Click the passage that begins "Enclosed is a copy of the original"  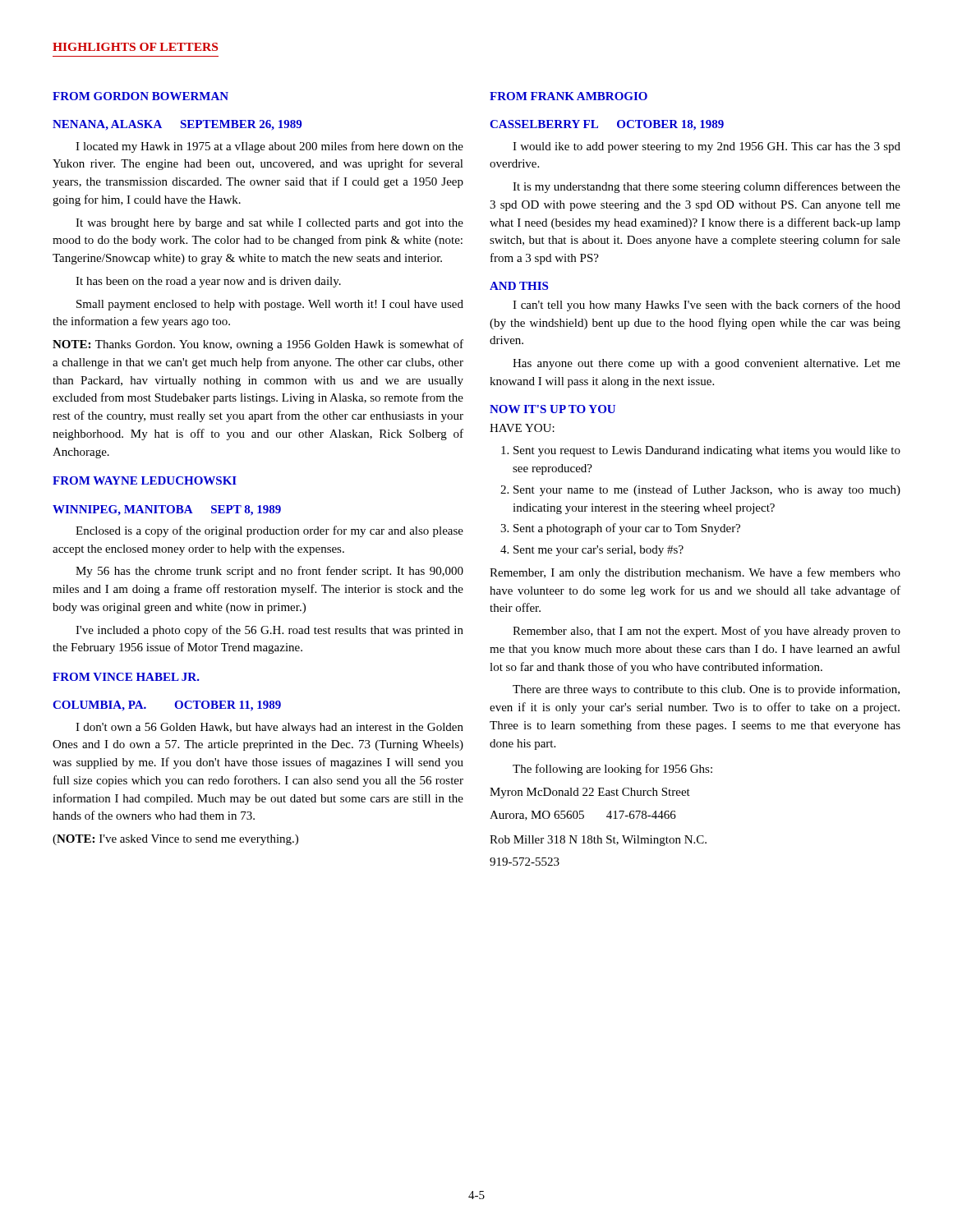[258, 590]
